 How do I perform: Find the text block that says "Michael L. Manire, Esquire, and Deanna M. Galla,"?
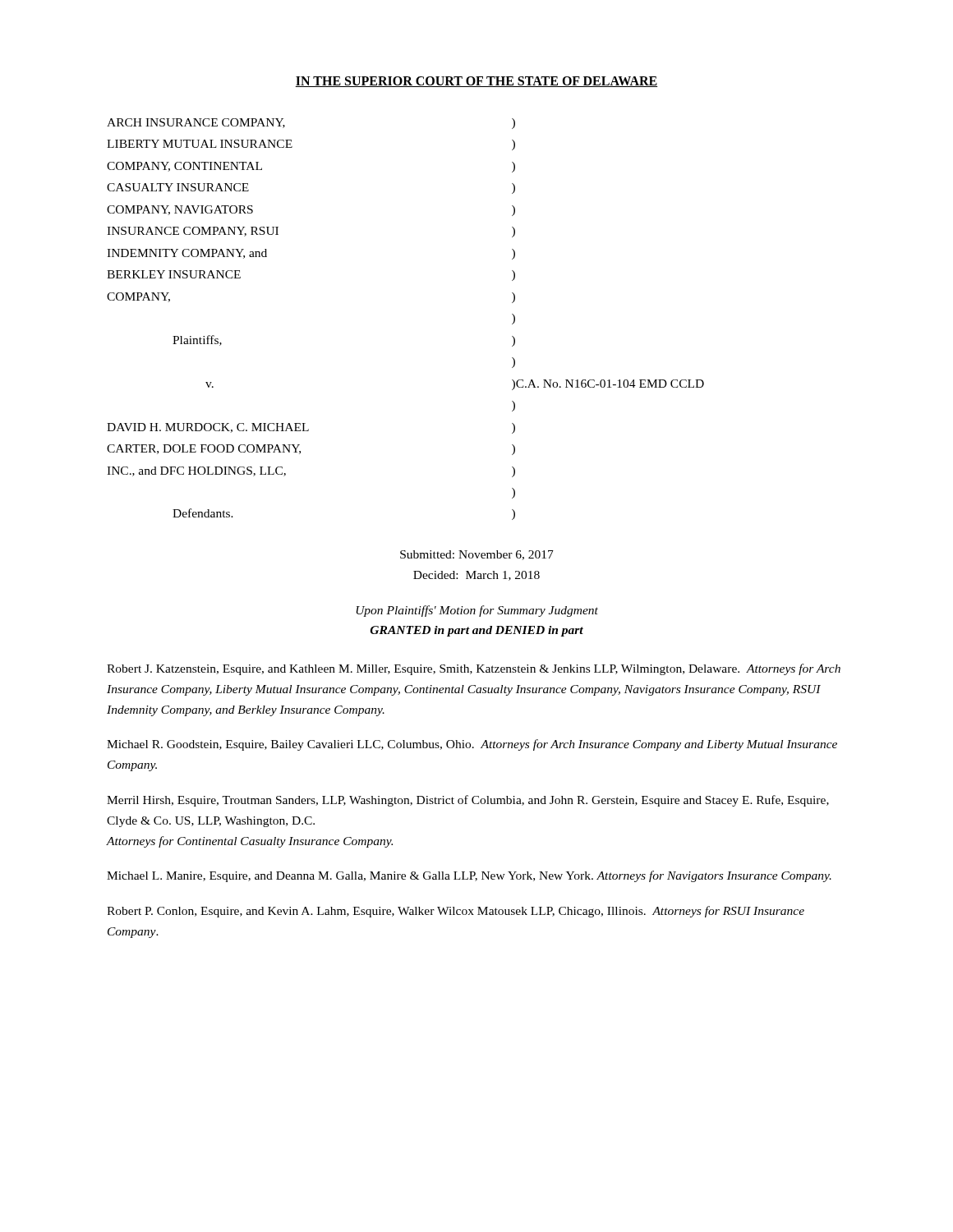[469, 876]
